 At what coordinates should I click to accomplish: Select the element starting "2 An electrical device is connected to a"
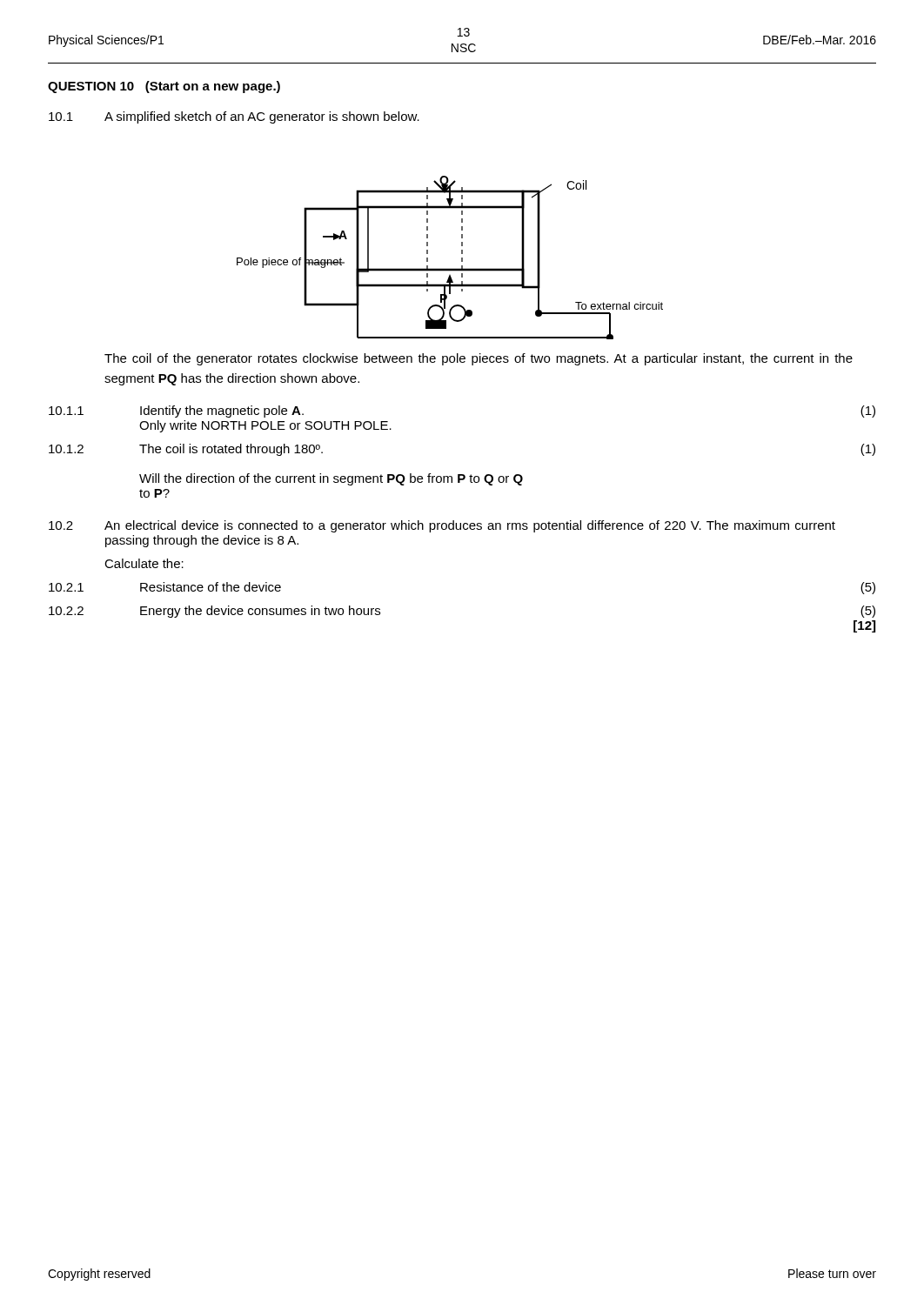(442, 526)
